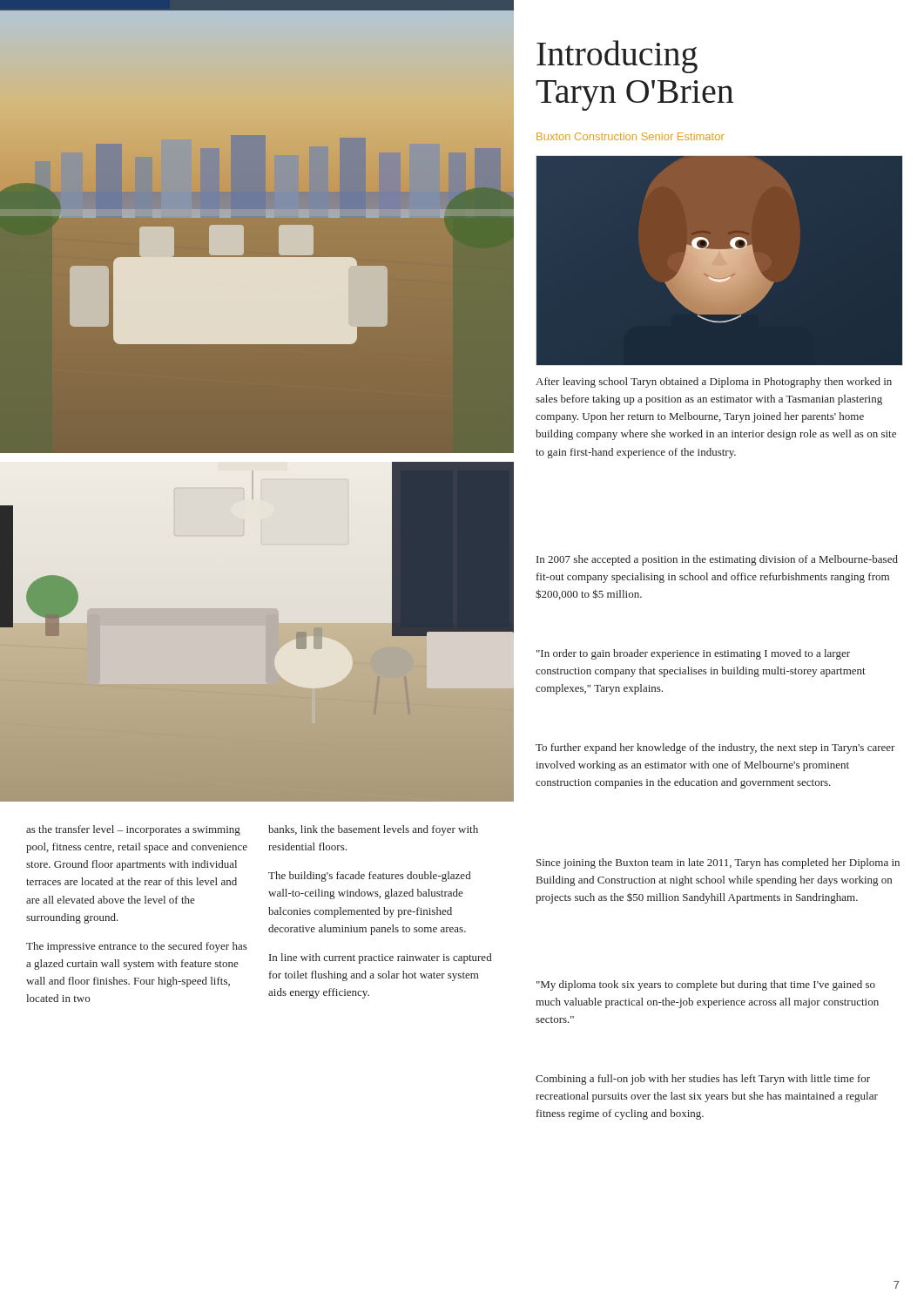Locate the title that reads "IntroducingTaryn O'Brien"
This screenshot has width=924, height=1307.
[x=718, y=72]
